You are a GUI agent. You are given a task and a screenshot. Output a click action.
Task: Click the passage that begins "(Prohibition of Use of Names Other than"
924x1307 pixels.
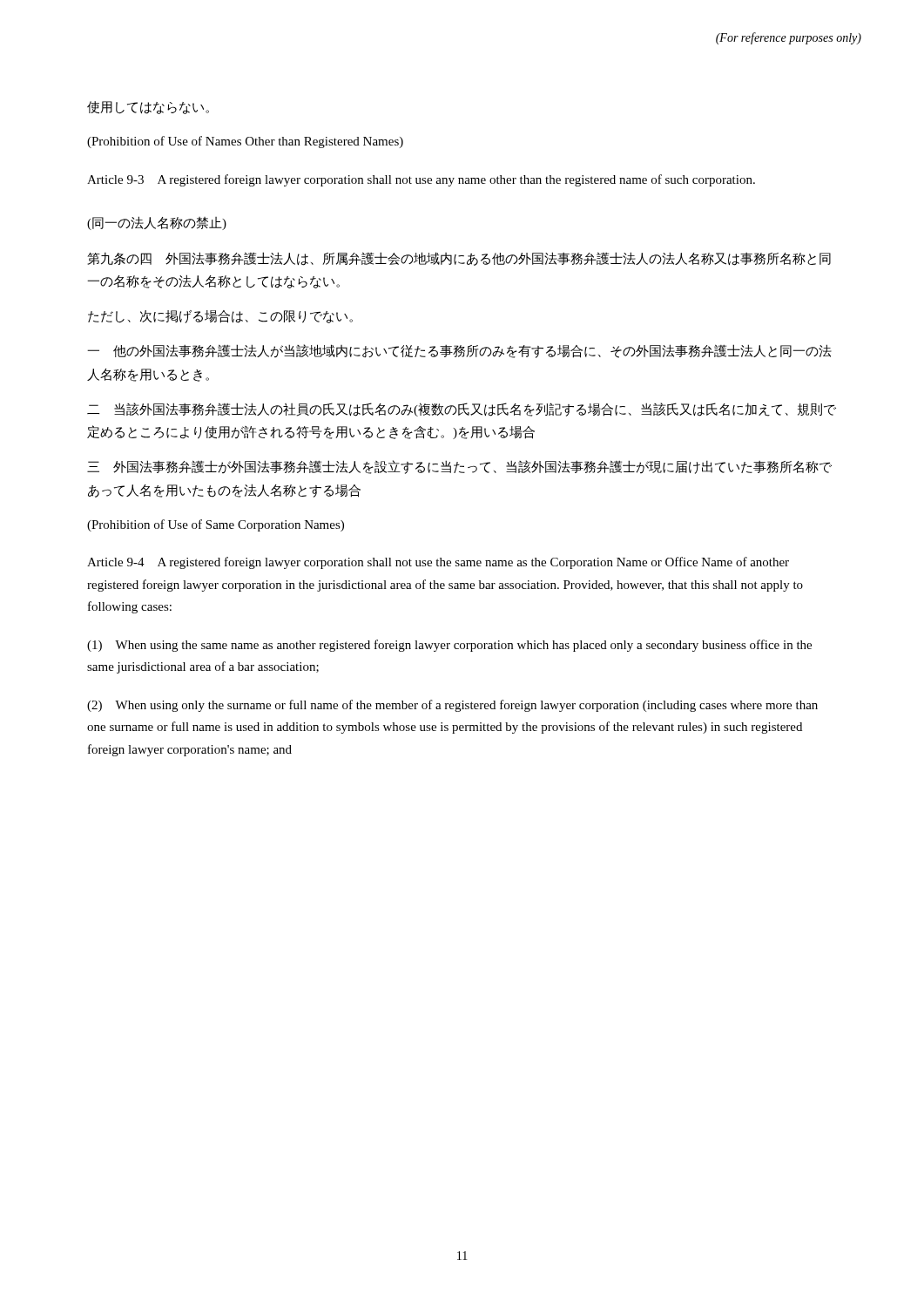245,141
